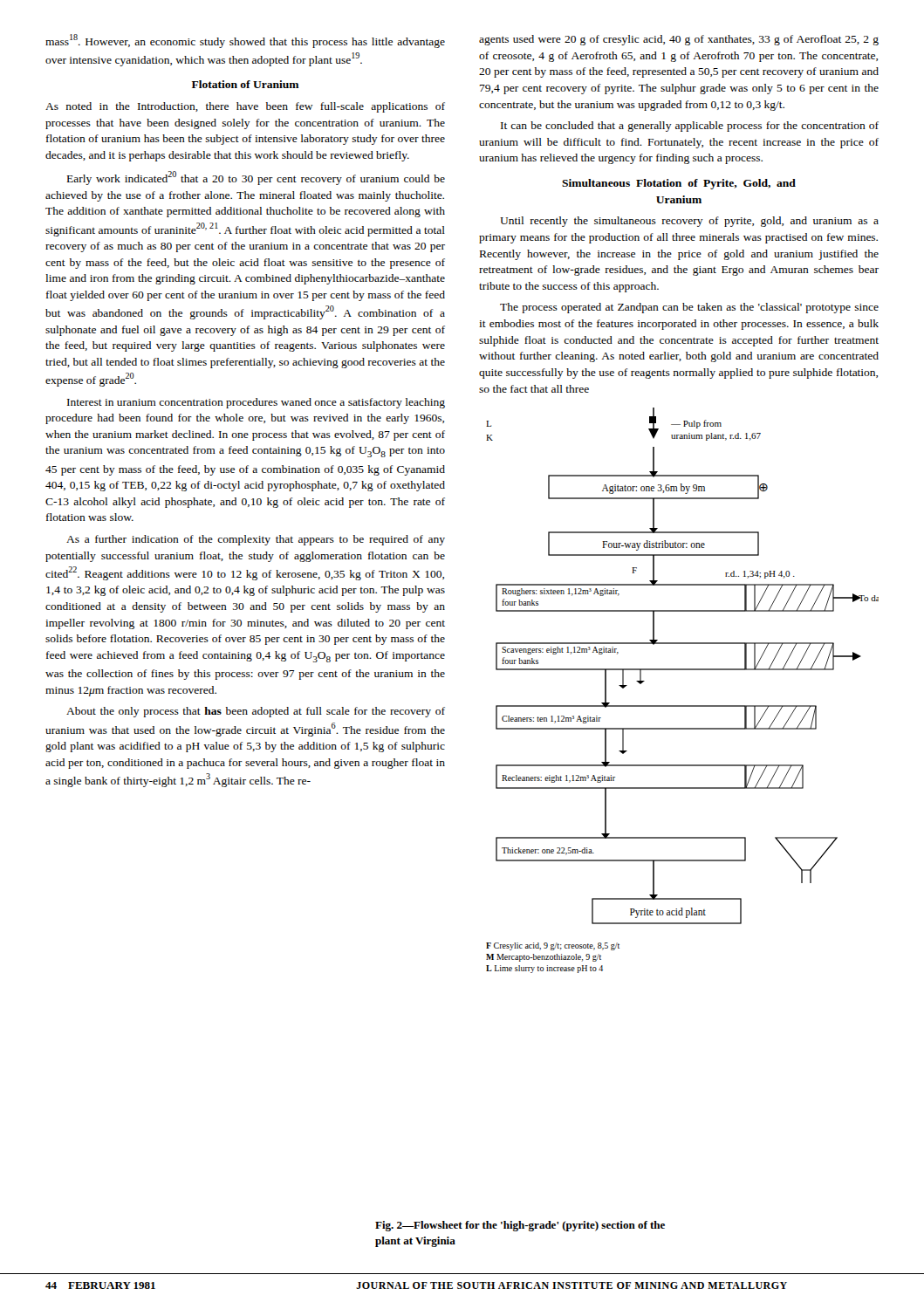Click on the region starting "Simultaneous Flotation of Pyrite, Gold,"
Screen dimensions: 1309x924
click(x=679, y=191)
